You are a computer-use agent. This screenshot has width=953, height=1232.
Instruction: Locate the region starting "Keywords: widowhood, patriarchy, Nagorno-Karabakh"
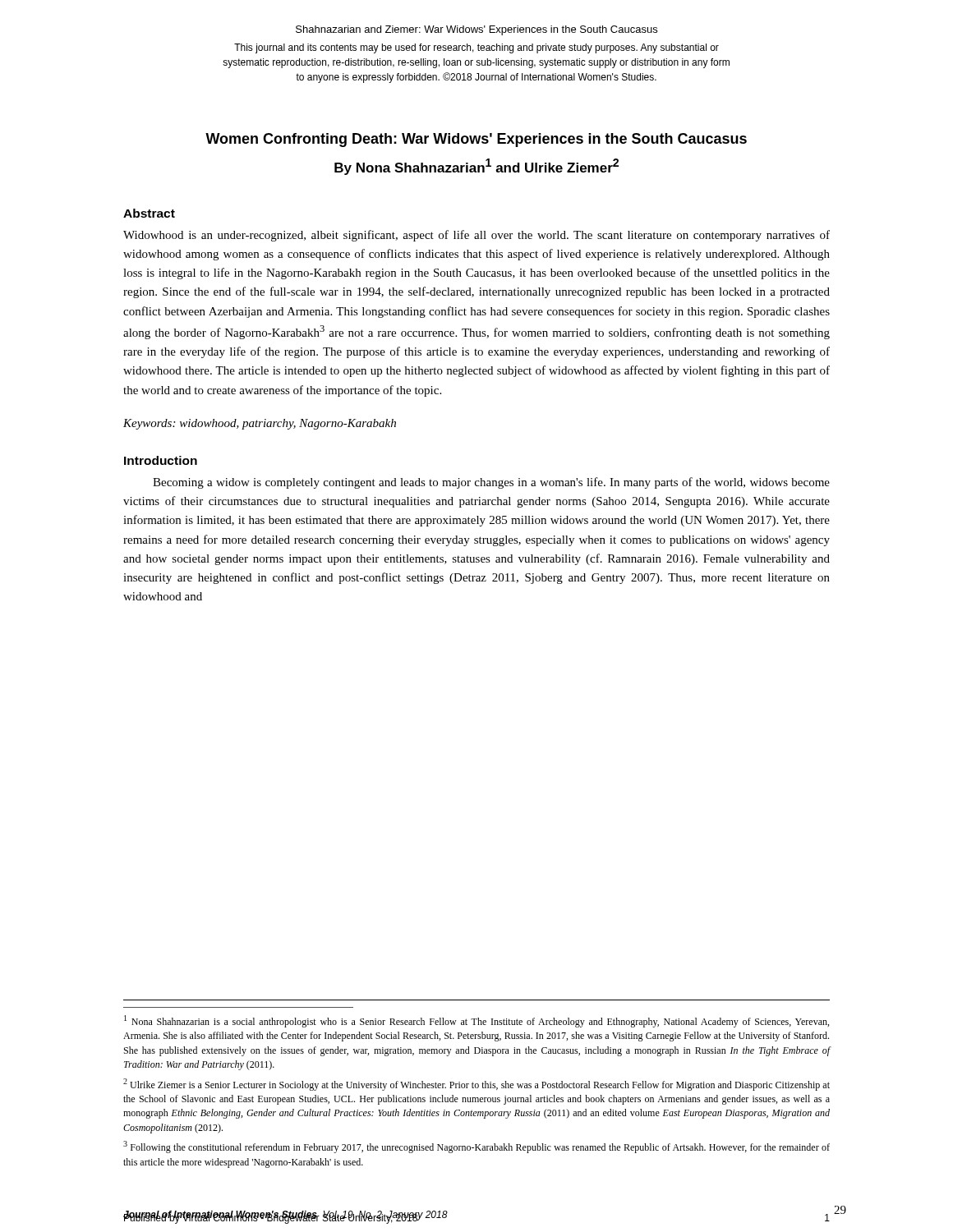260,423
